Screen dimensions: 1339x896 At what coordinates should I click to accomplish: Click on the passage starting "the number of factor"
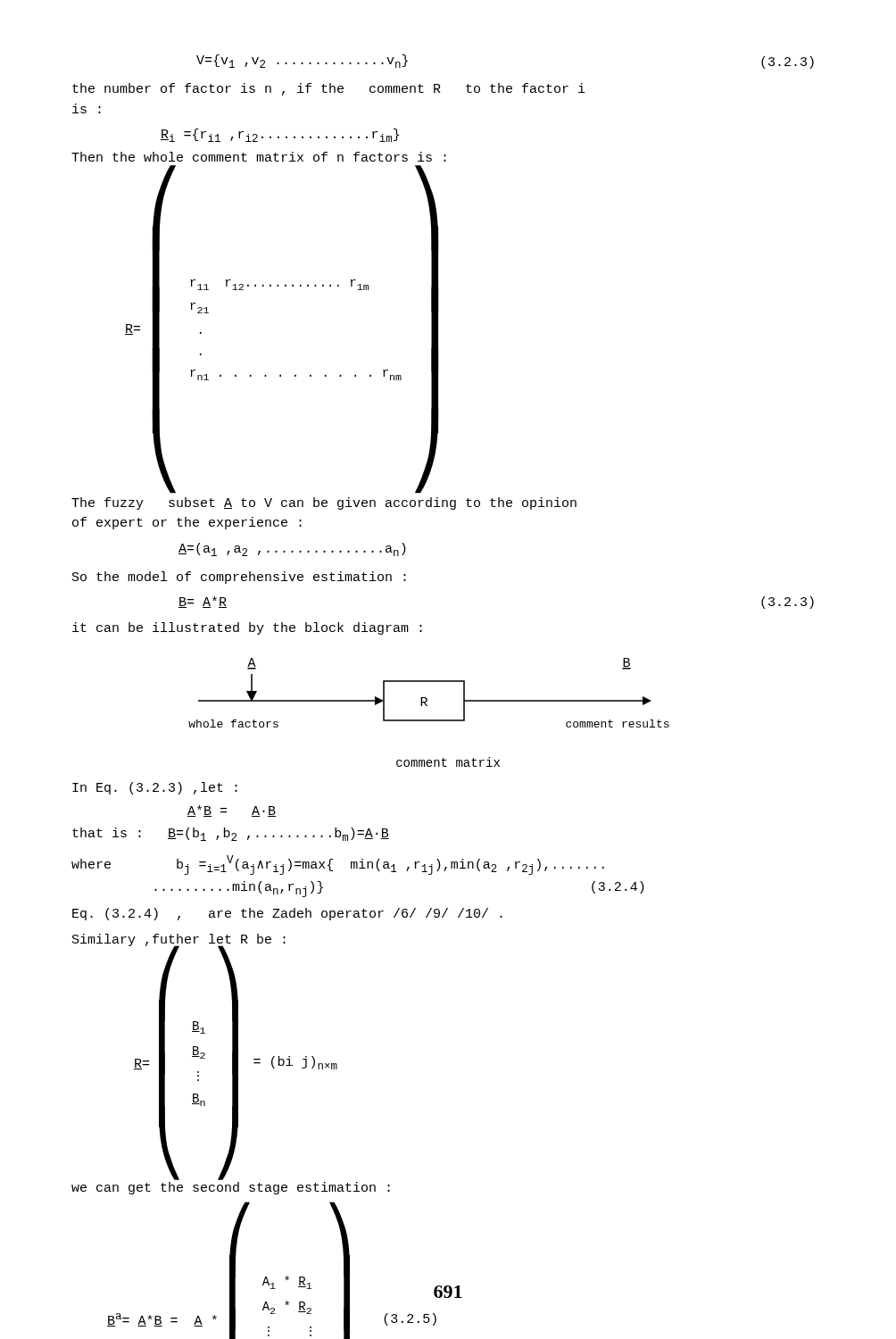point(328,100)
